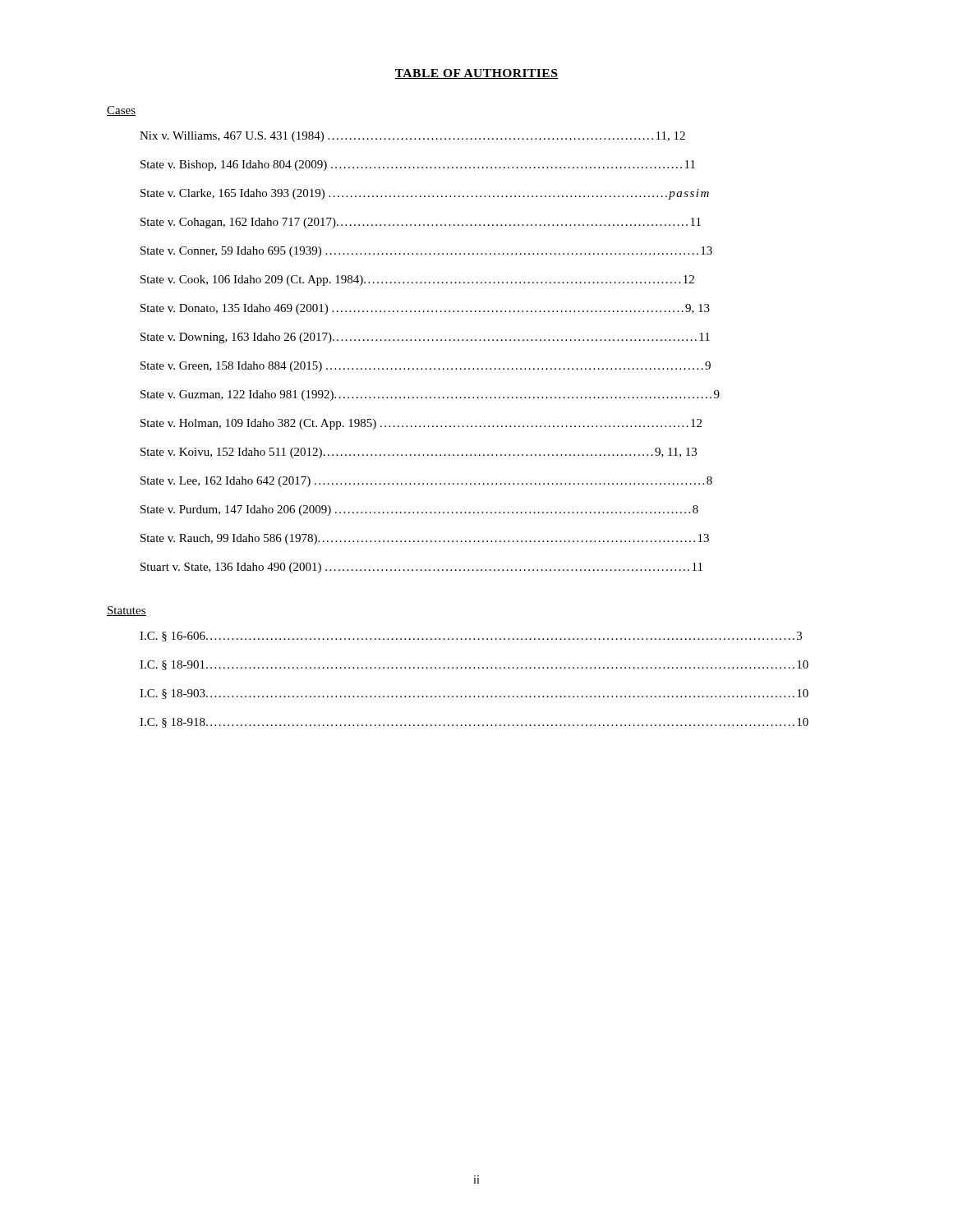The width and height of the screenshot is (953, 1232).
Task: Click on the list item containing "Stuart v. State, 136 Idaho"
Action: [x=421, y=567]
